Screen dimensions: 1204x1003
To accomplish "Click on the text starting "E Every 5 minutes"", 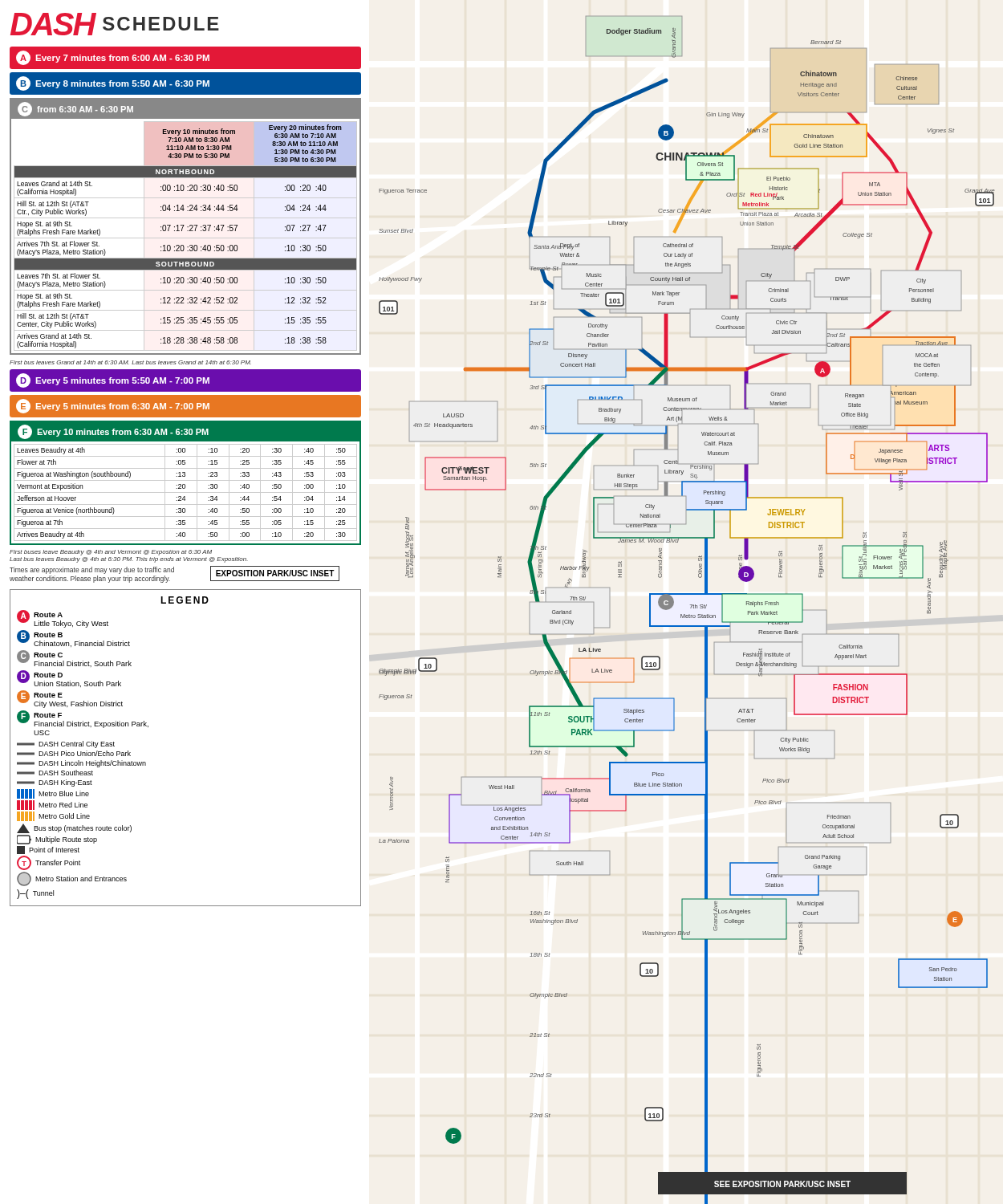I will coord(113,406).
